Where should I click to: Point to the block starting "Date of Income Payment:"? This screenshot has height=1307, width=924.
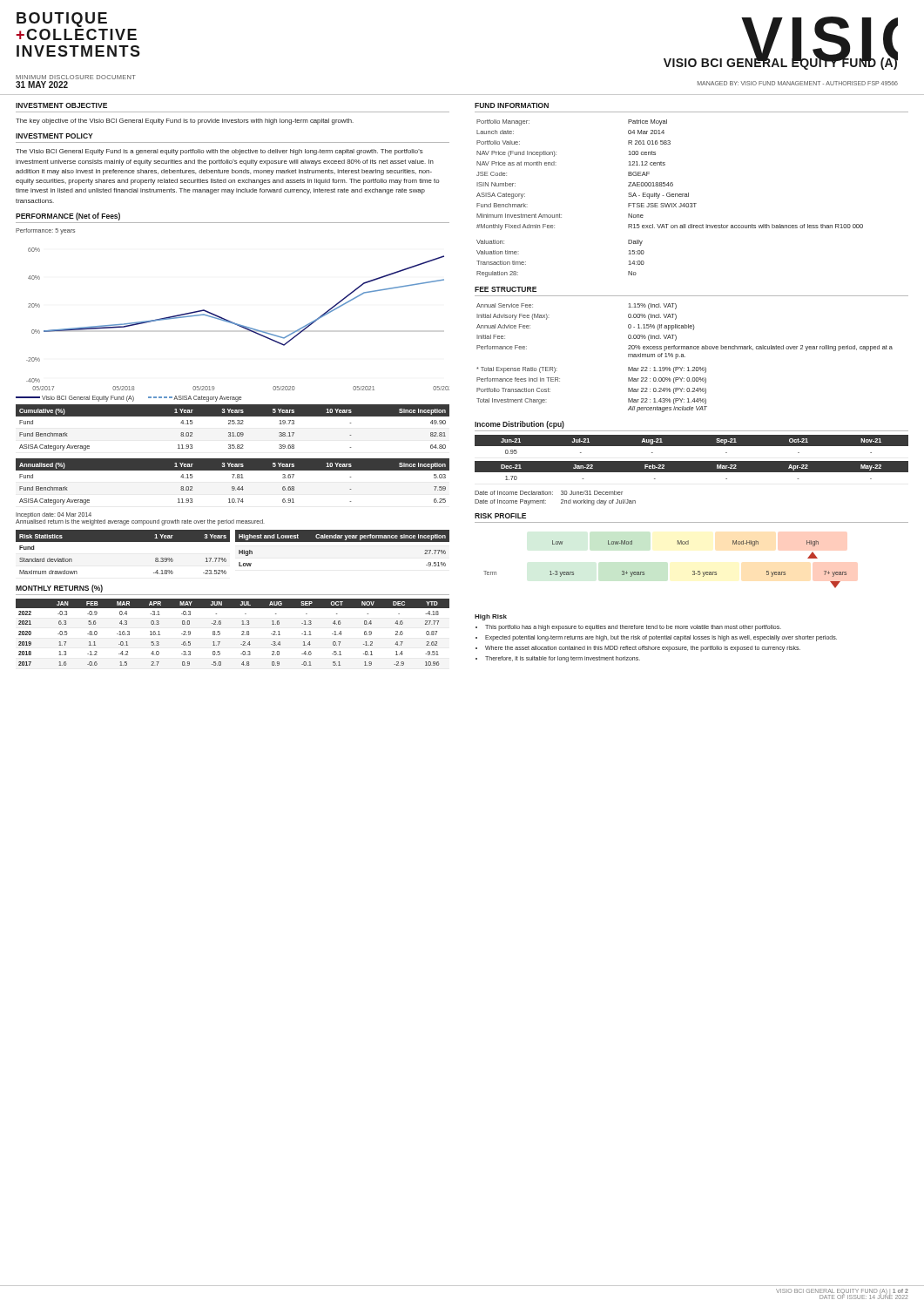555,501
